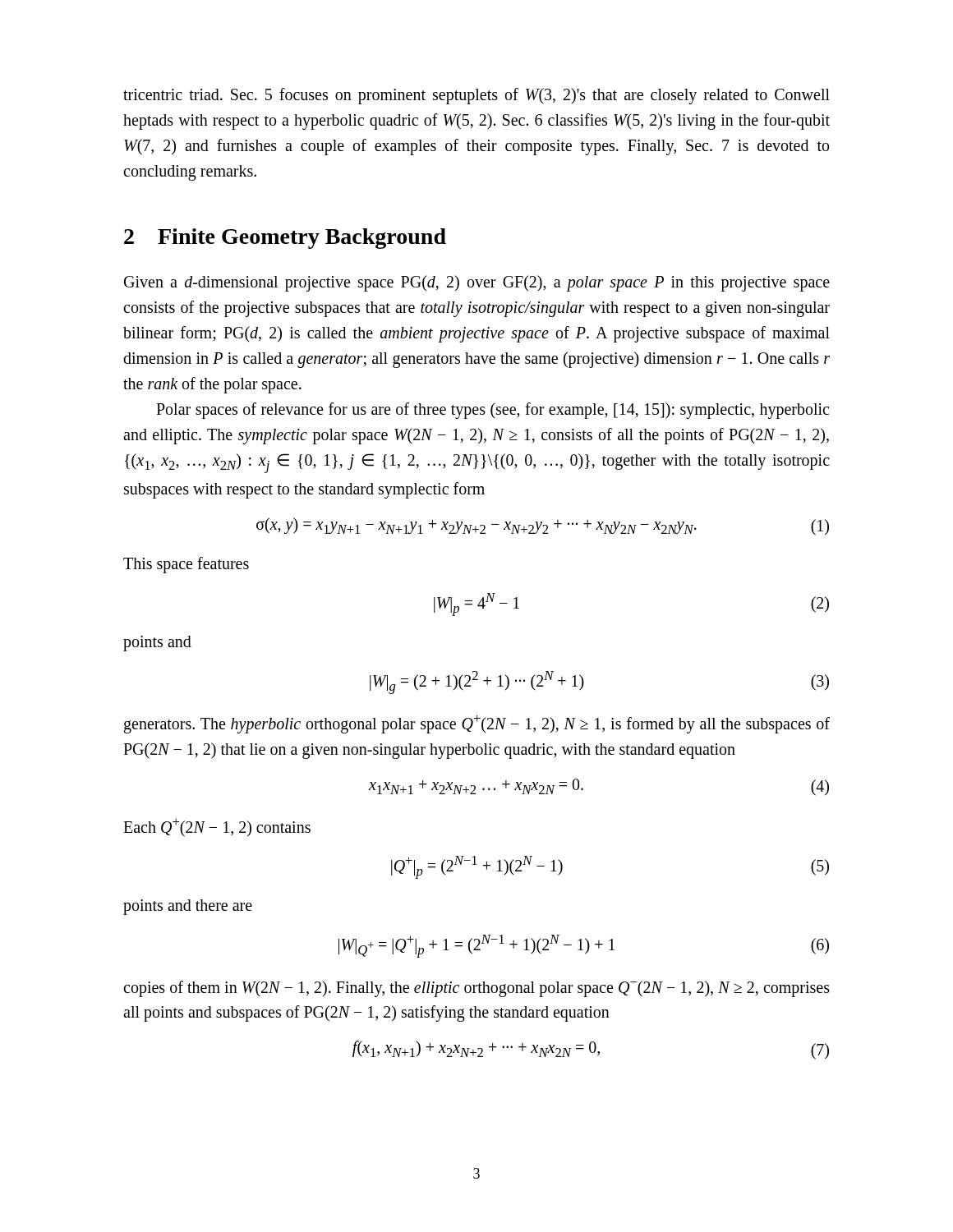Click on the formula that says "|W|p = 4N − 1"
953x1232 pixels.
click(x=476, y=603)
